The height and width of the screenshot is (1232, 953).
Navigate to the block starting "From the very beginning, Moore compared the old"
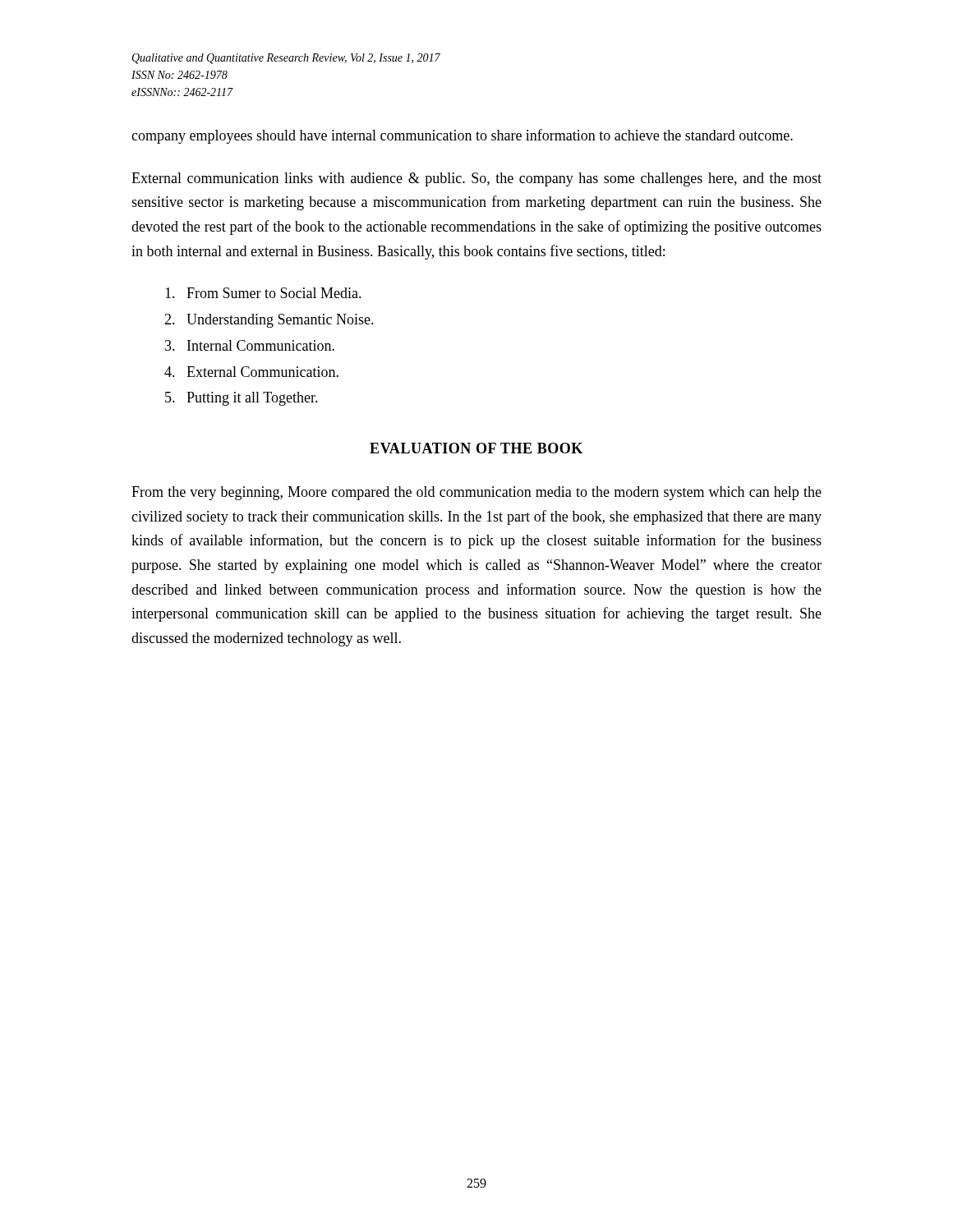tap(476, 565)
